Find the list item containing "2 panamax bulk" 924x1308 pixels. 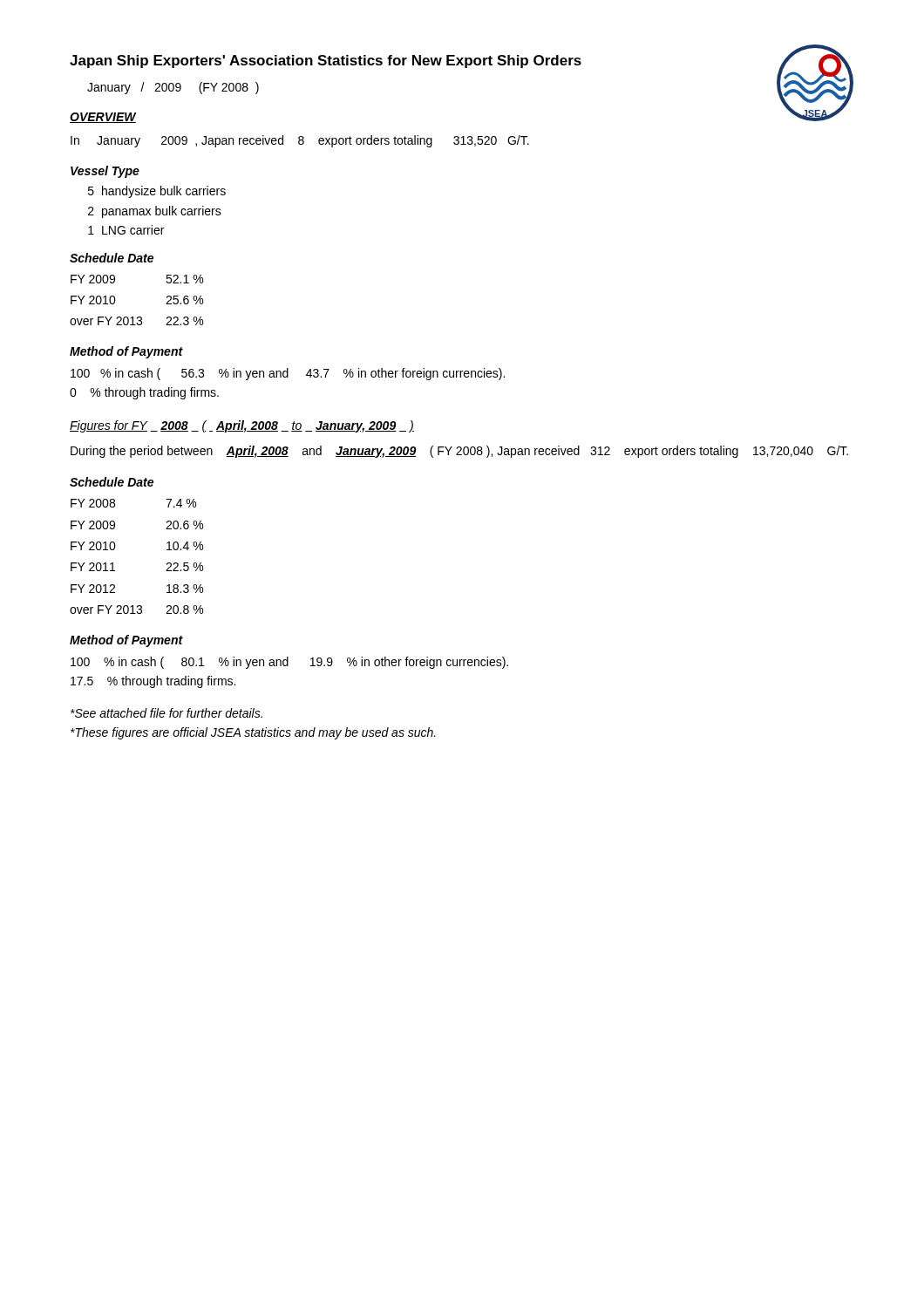(x=145, y=211)
